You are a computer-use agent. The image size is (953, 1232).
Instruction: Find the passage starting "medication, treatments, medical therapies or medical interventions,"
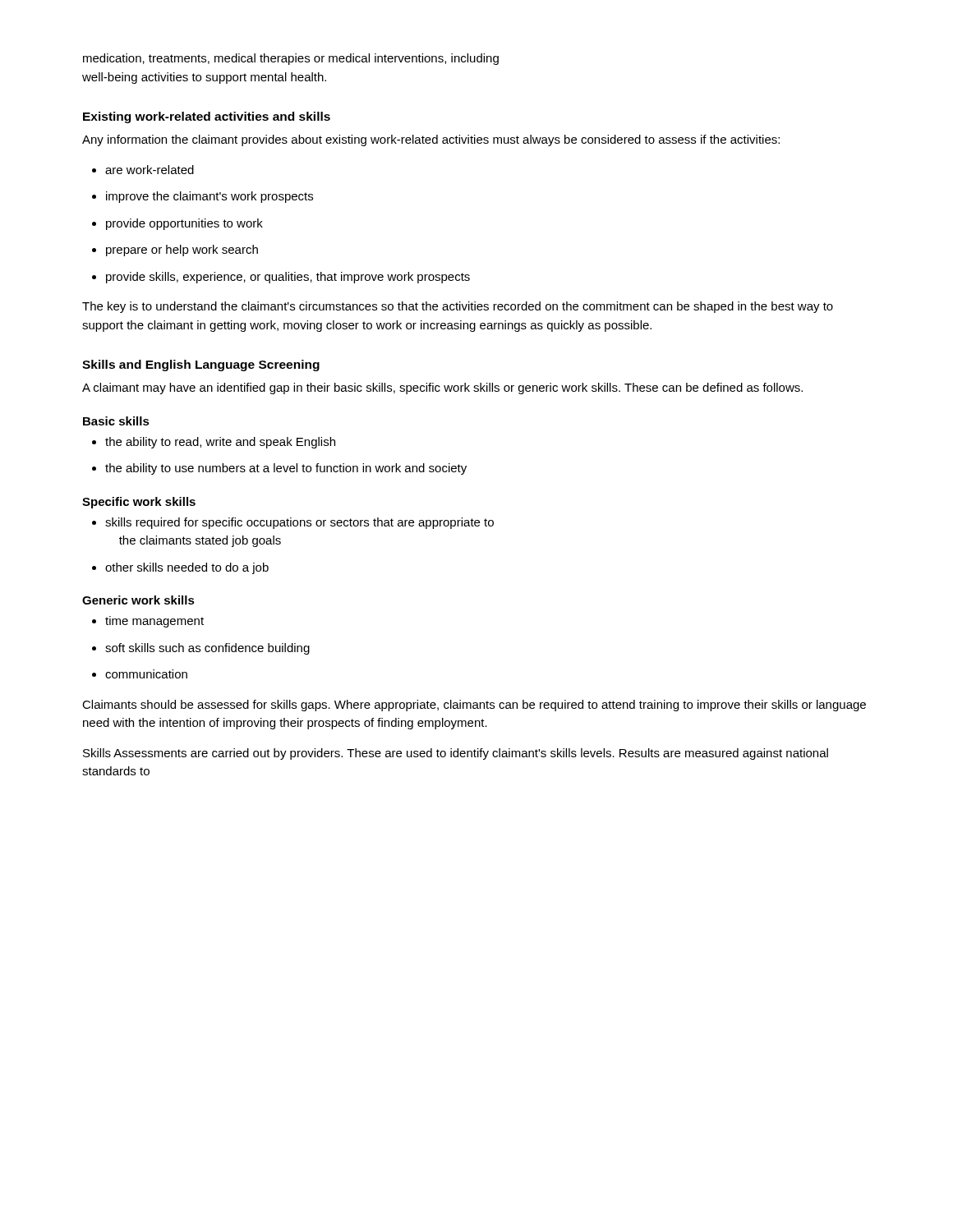tap(291, 67)
